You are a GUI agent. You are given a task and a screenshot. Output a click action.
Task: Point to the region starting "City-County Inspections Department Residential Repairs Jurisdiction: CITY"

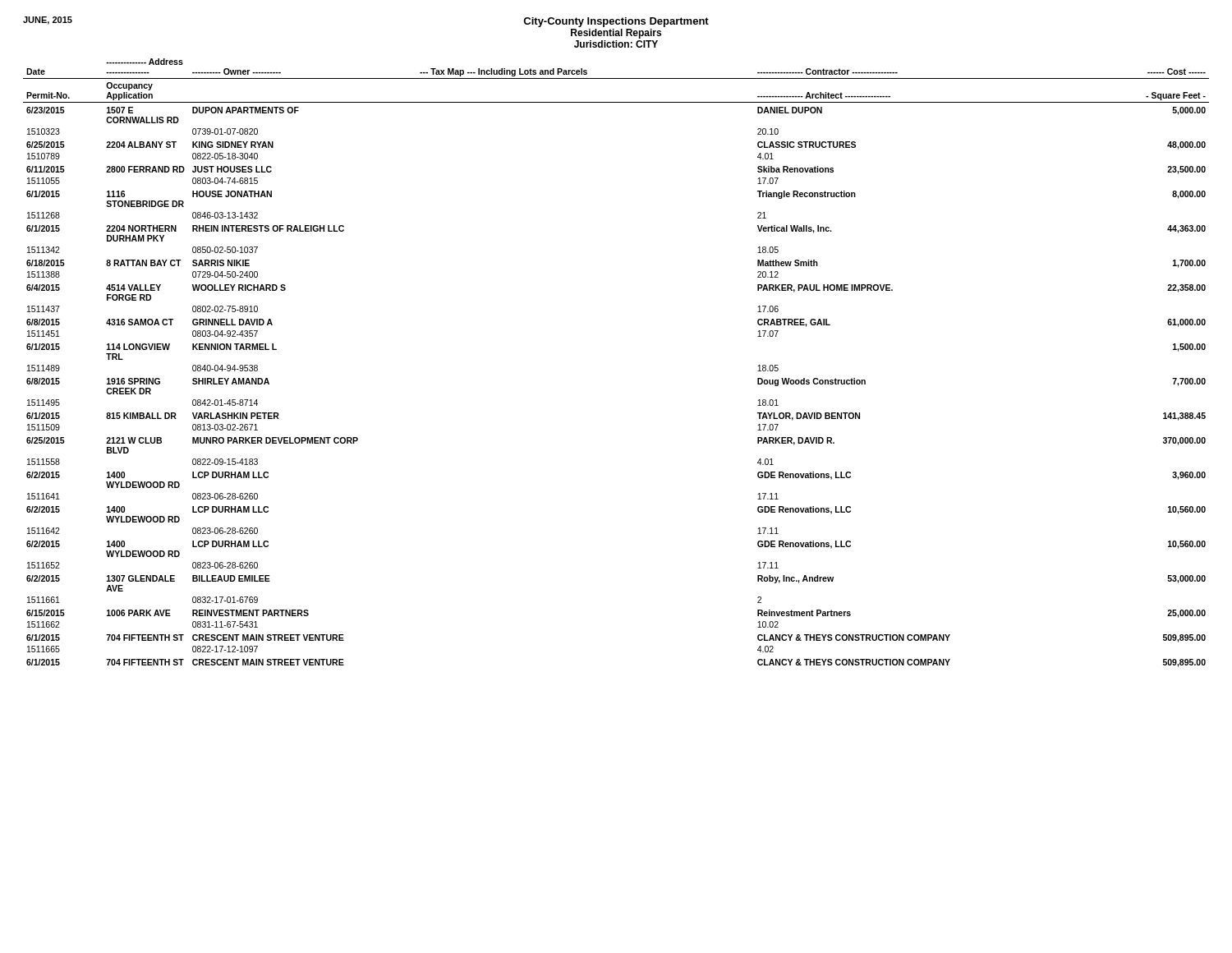click(616, 32)
